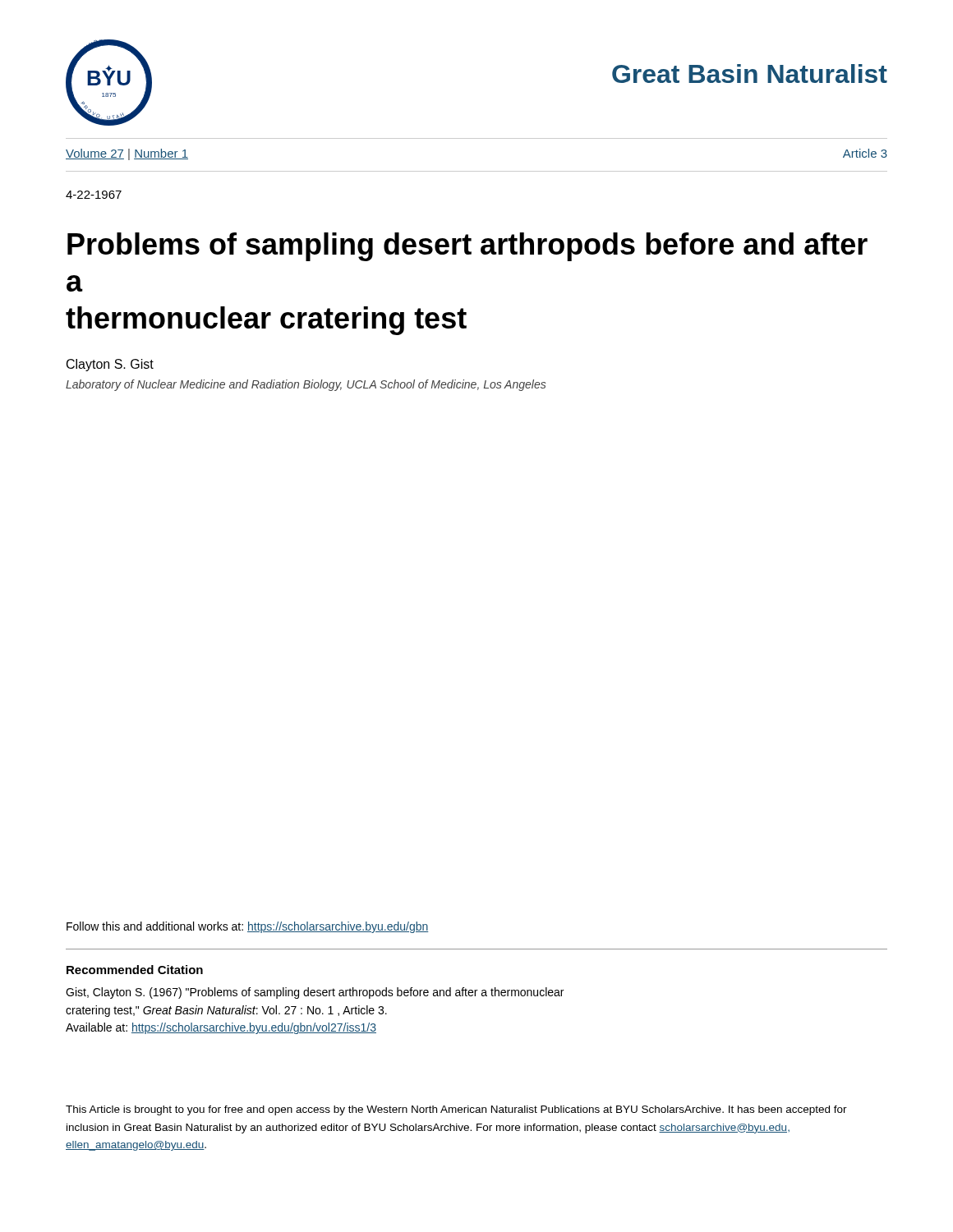Locate the text containing "Clayton S. Gist"
Viewport: 953px width, 1232px height.
click(x=110, y=364)
